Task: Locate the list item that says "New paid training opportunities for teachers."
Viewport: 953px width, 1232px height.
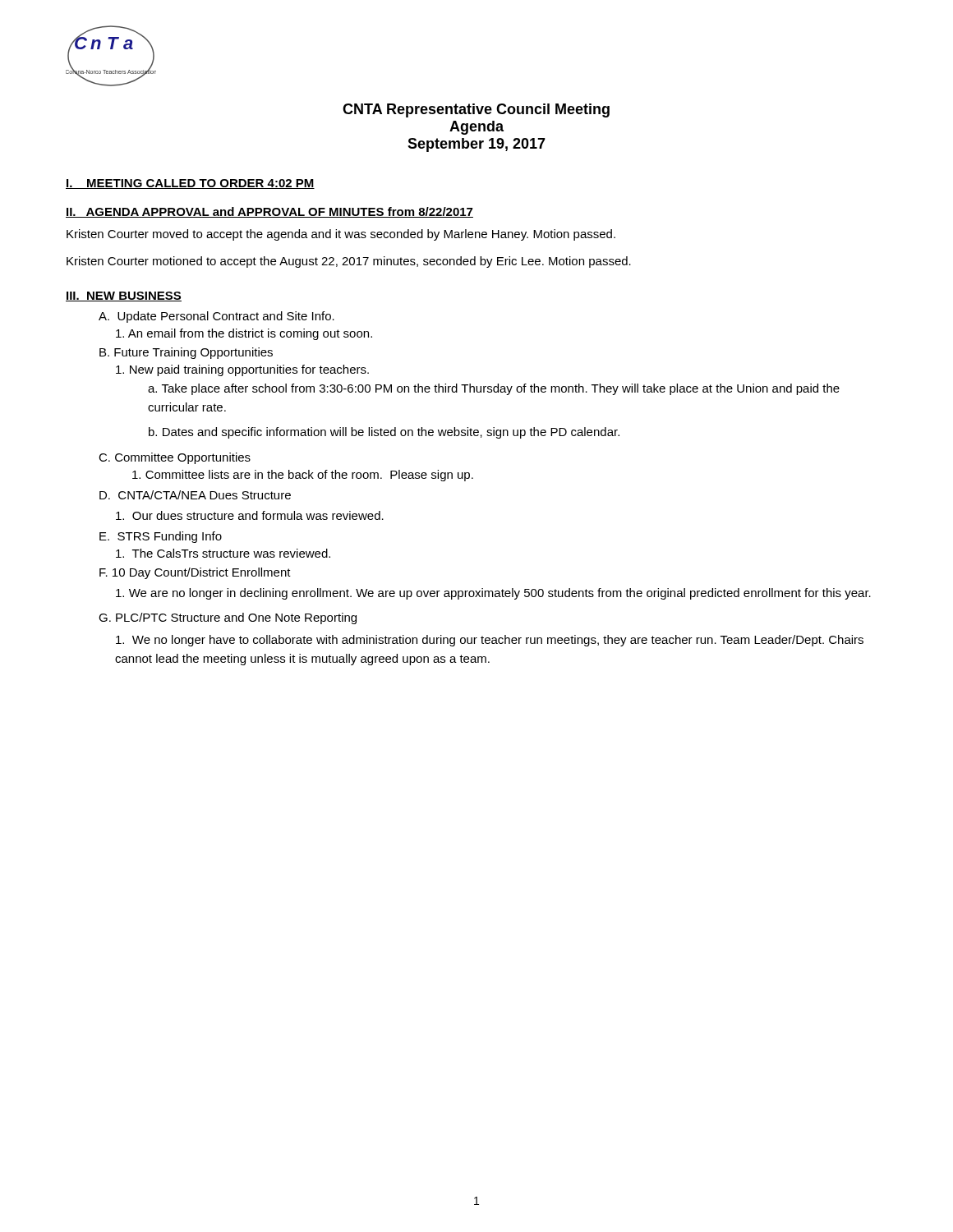Action: (x=242, y=369)
